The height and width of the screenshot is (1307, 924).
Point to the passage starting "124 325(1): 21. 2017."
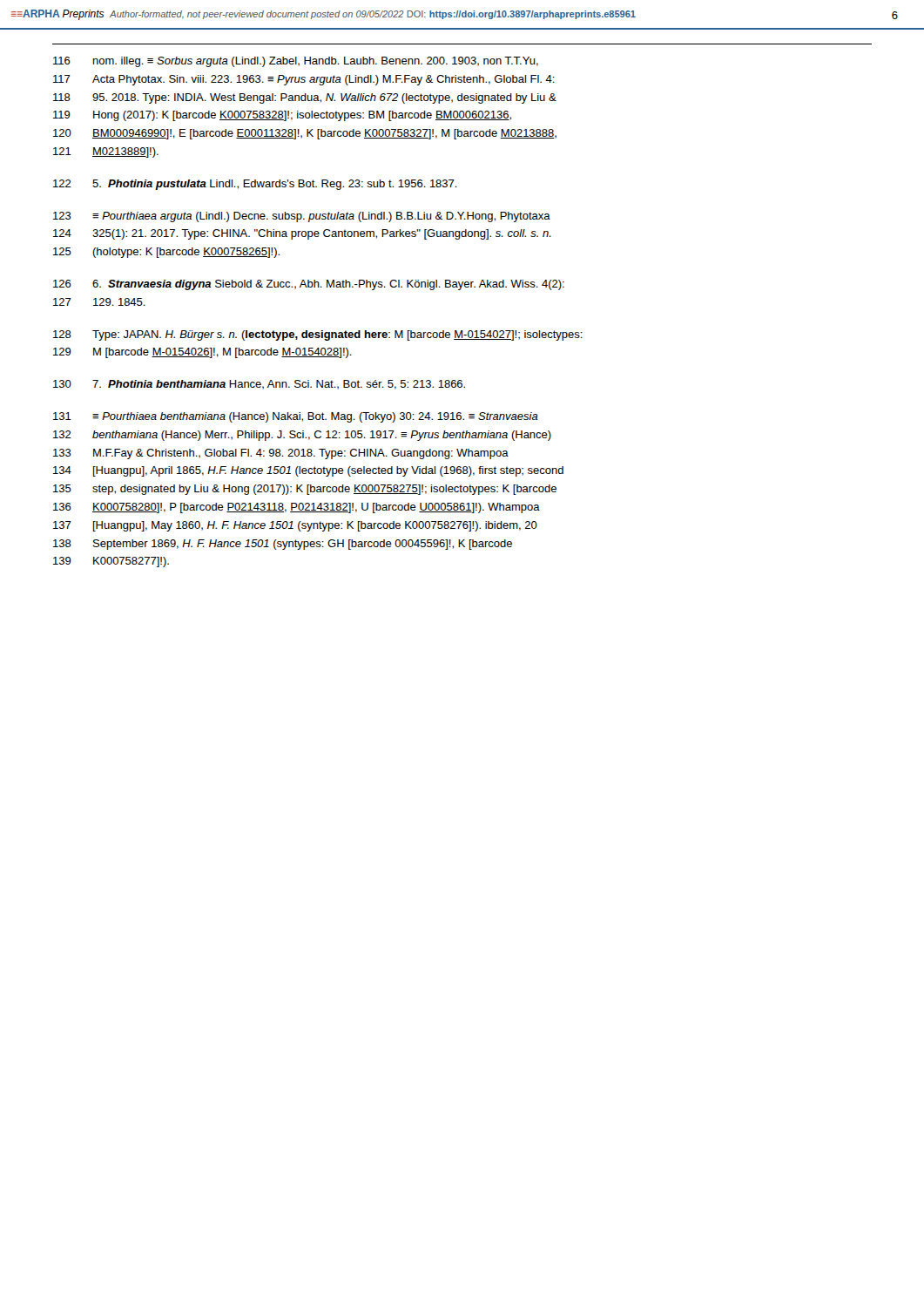462,234
